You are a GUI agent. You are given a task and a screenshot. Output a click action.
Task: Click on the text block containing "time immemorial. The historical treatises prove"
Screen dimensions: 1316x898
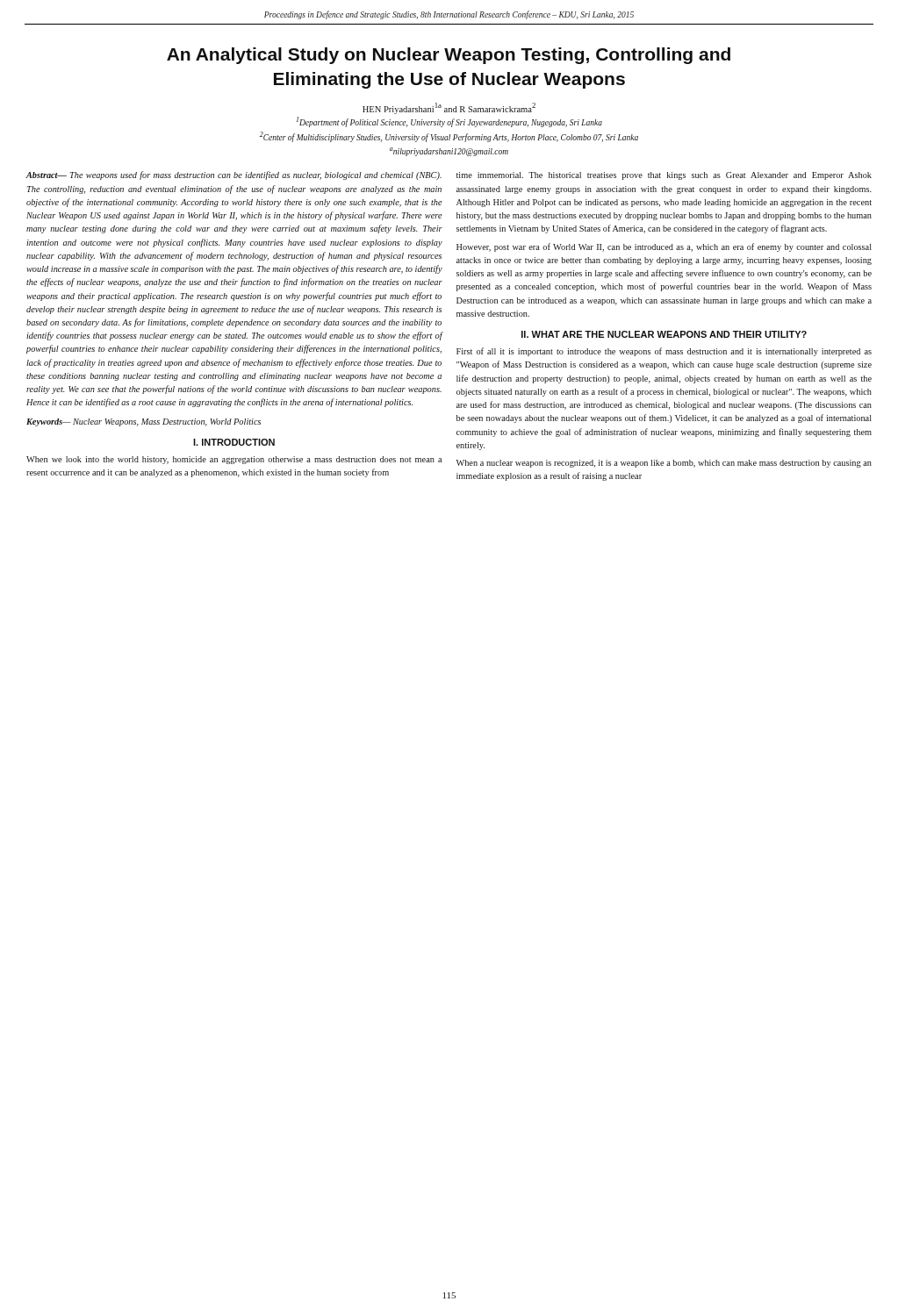[664, 245]
